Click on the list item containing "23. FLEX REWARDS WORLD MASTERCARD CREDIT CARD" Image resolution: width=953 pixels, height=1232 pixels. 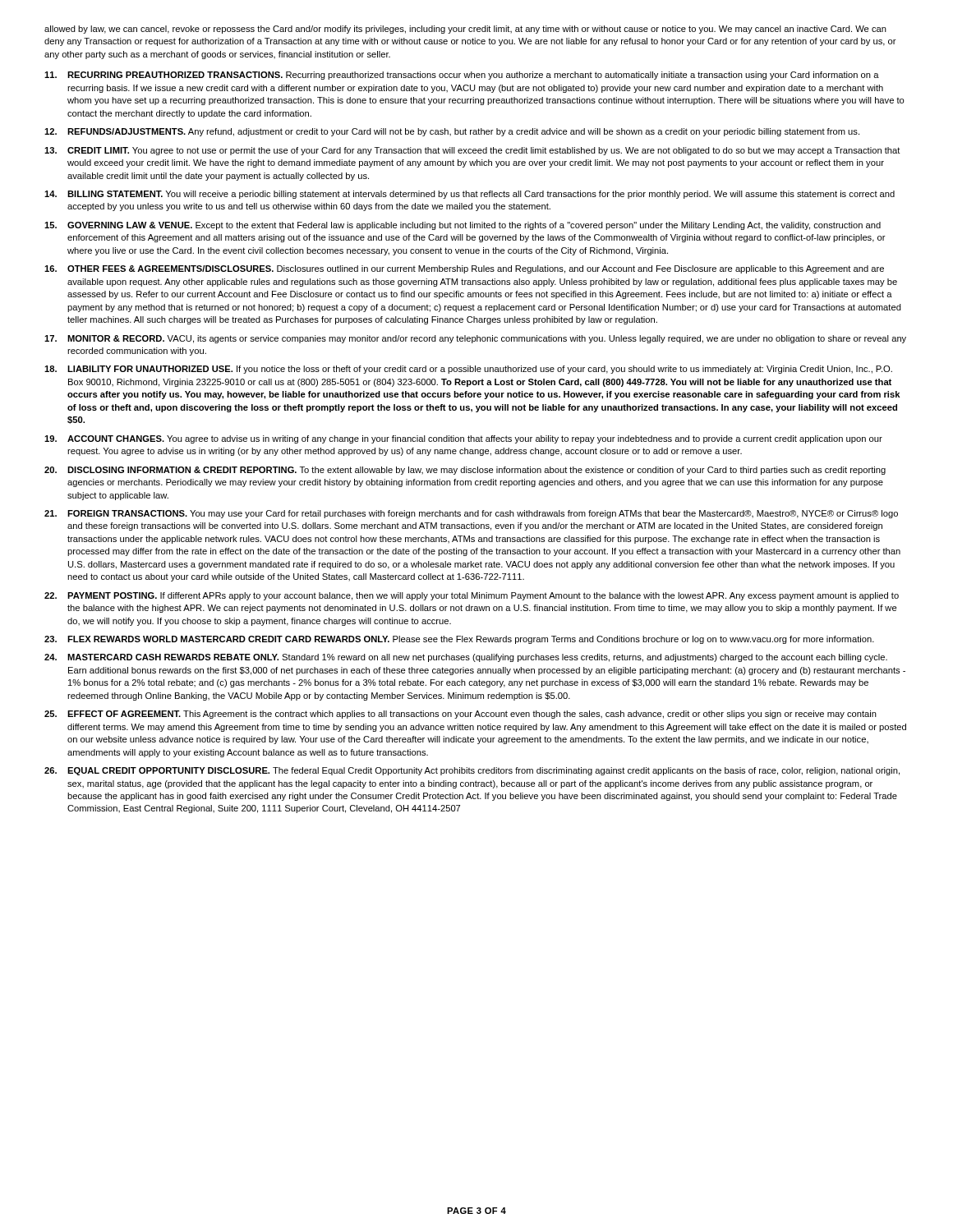(x=476, y=640)
